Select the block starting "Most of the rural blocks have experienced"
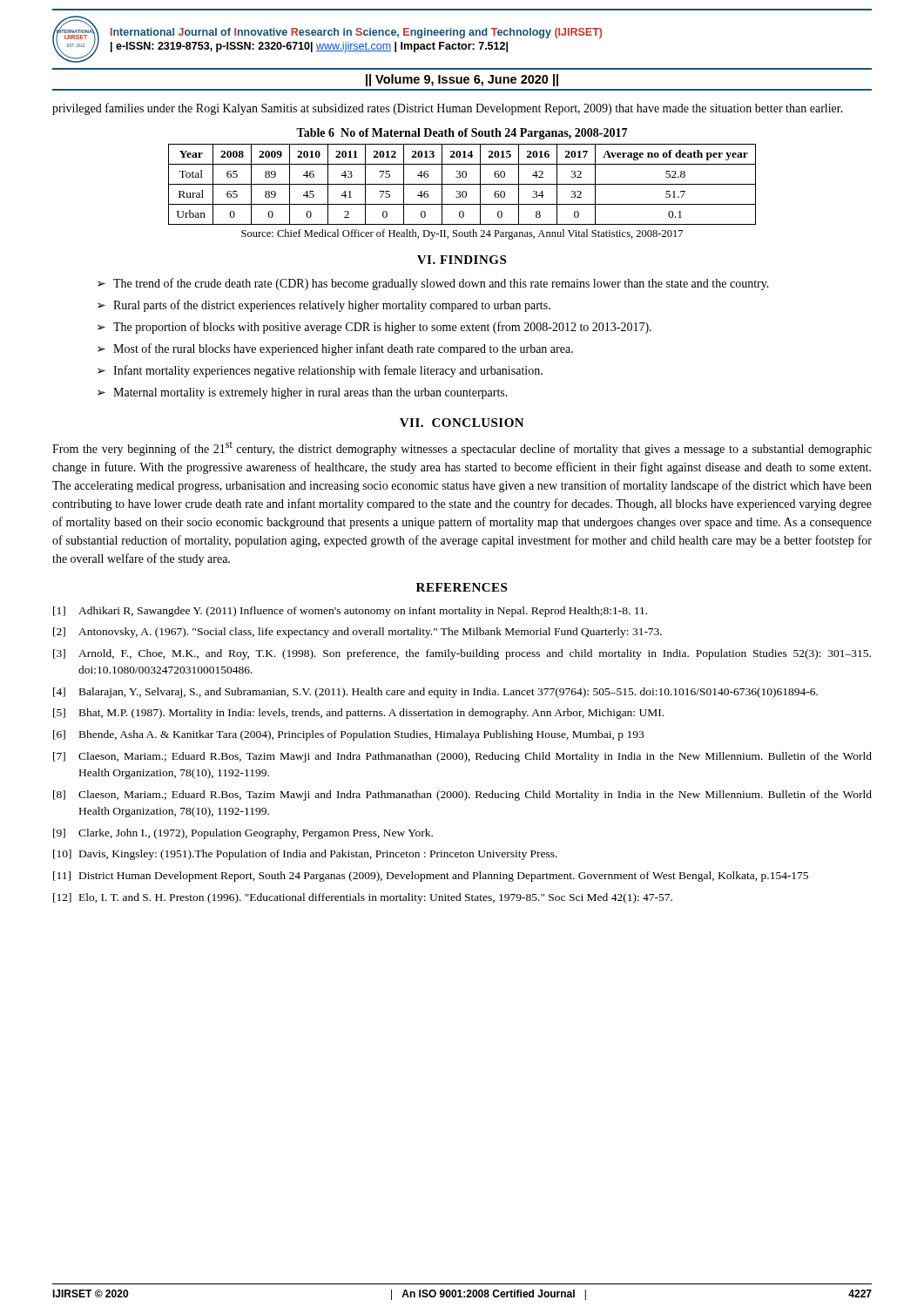Viewport: 924px width, 1307px height. pyautogui.click(x=343, y=349)
